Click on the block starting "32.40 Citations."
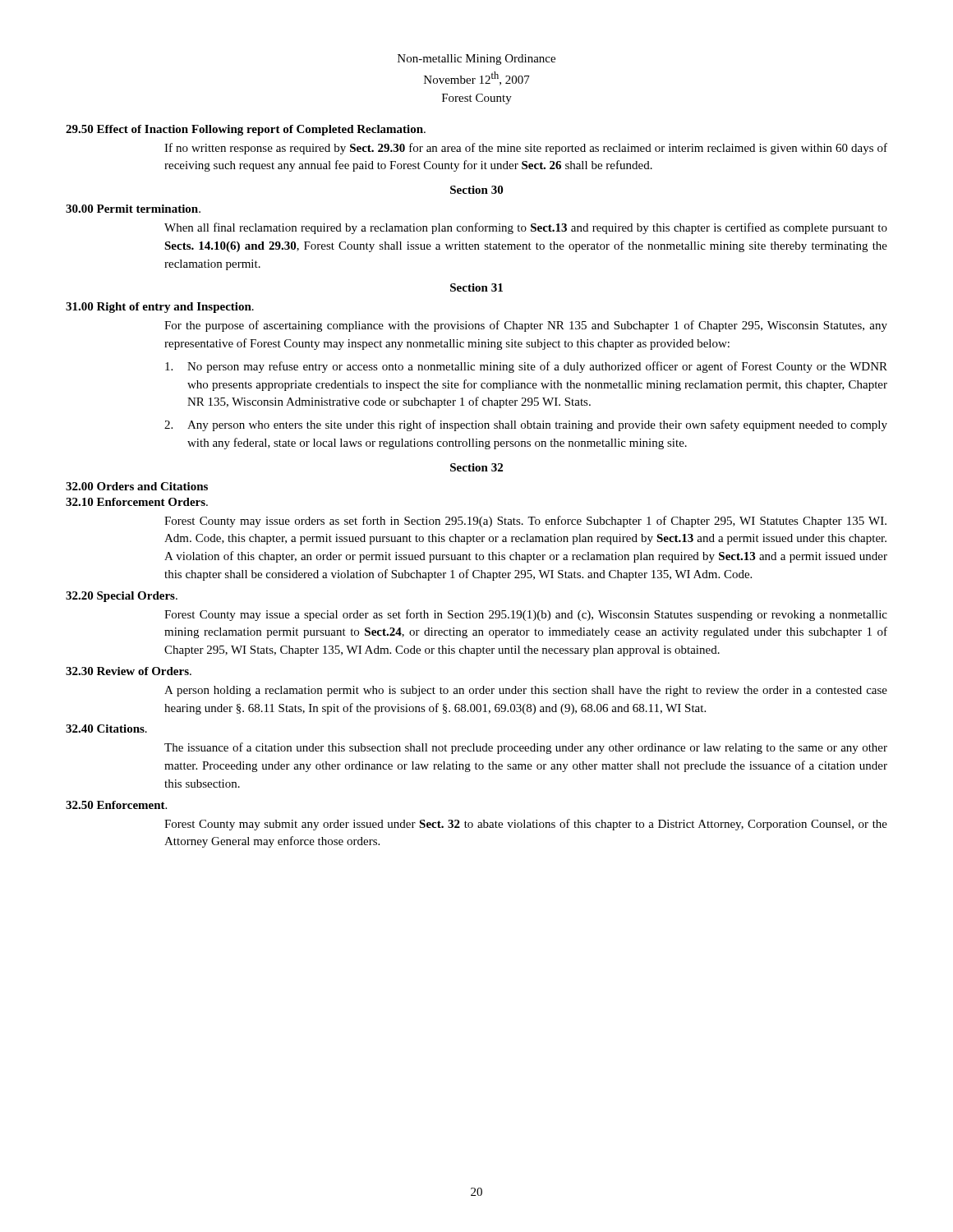The image size is (953, 1232). 107,729
